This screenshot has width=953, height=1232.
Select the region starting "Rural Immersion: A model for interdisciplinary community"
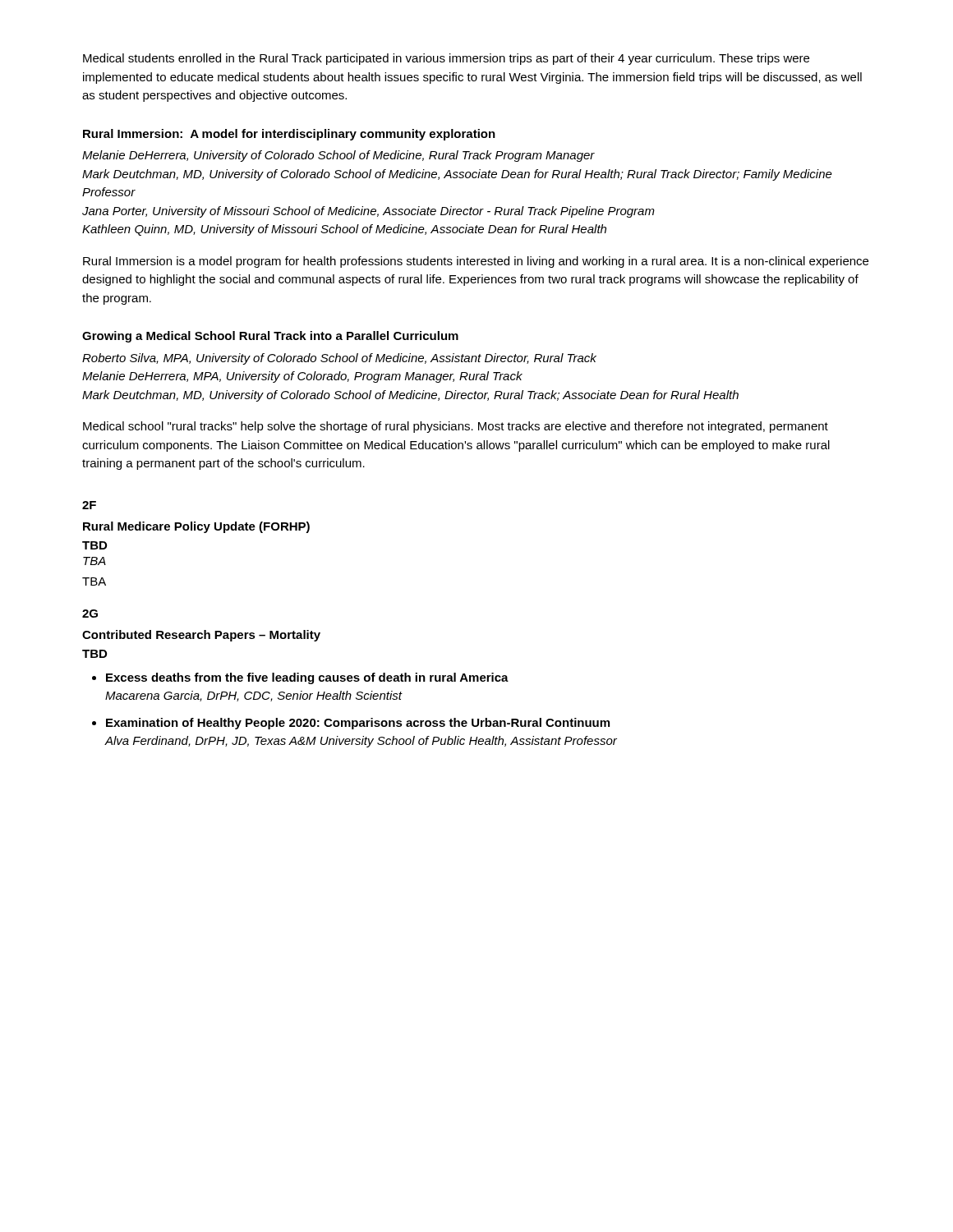point(289,133)
